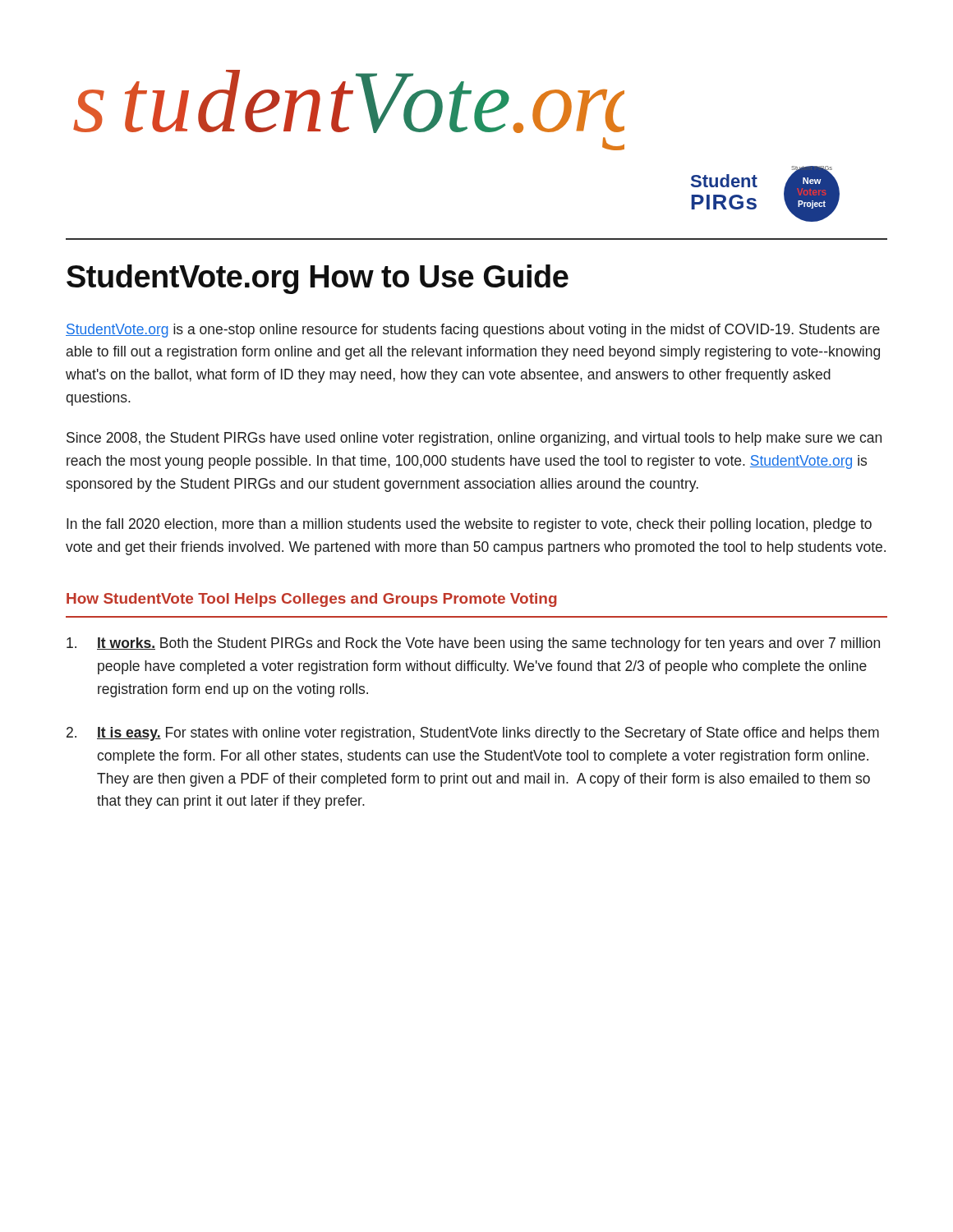
Task: Select the logo
Action: tap(476, 131)
